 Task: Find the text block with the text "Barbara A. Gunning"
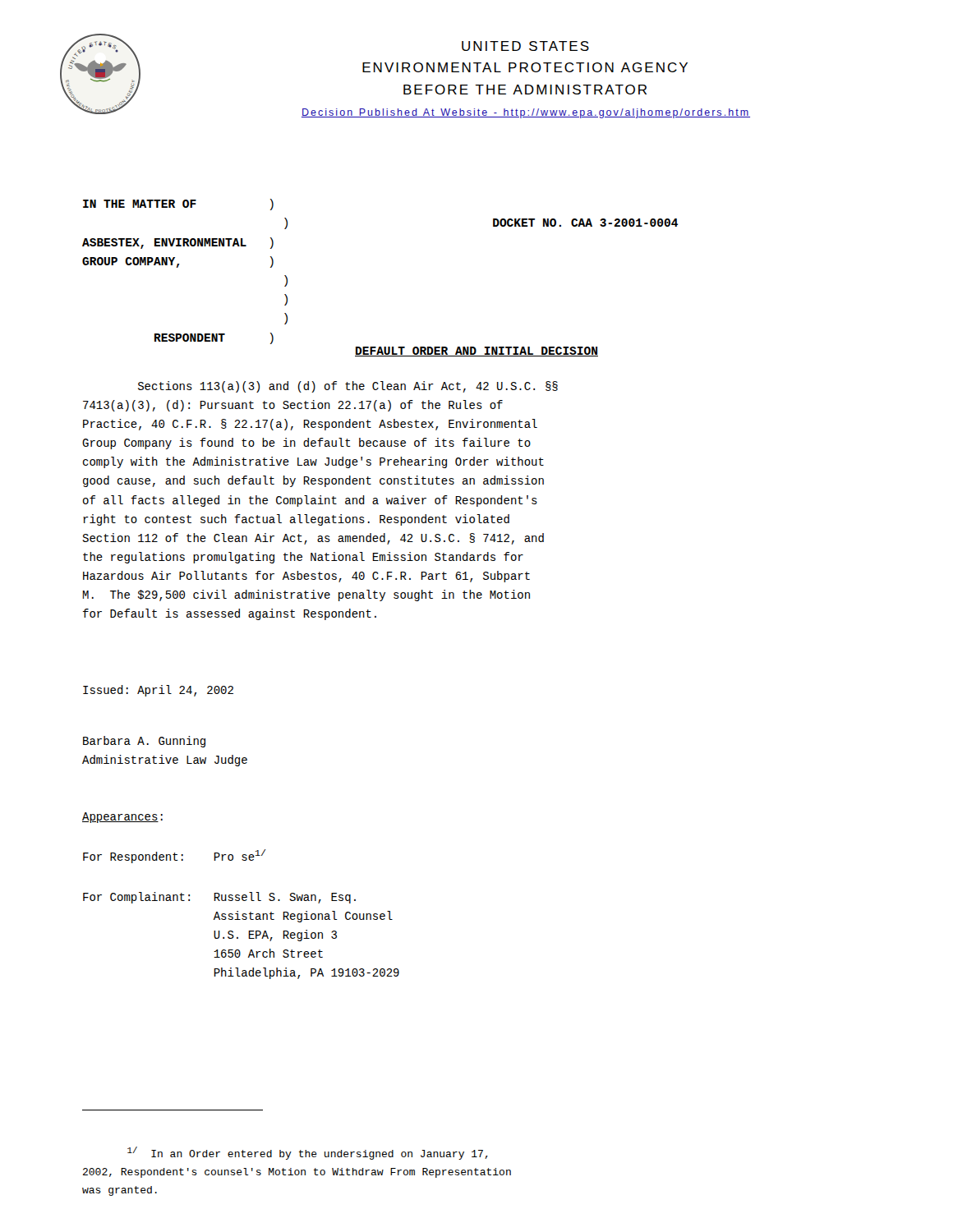pyautogui.click(x=165, y=751)
